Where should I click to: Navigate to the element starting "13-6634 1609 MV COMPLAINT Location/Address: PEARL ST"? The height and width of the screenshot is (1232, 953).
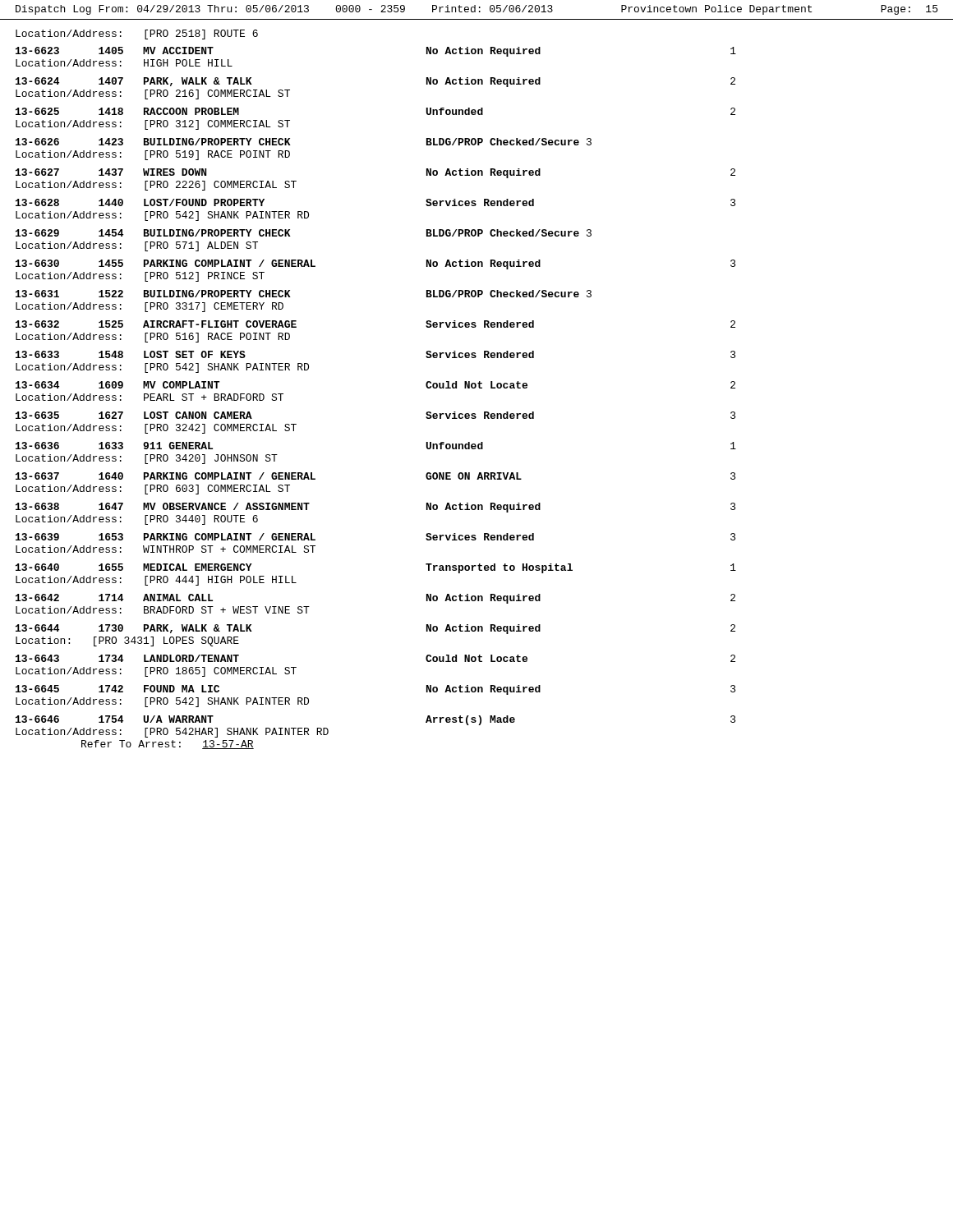37,385
